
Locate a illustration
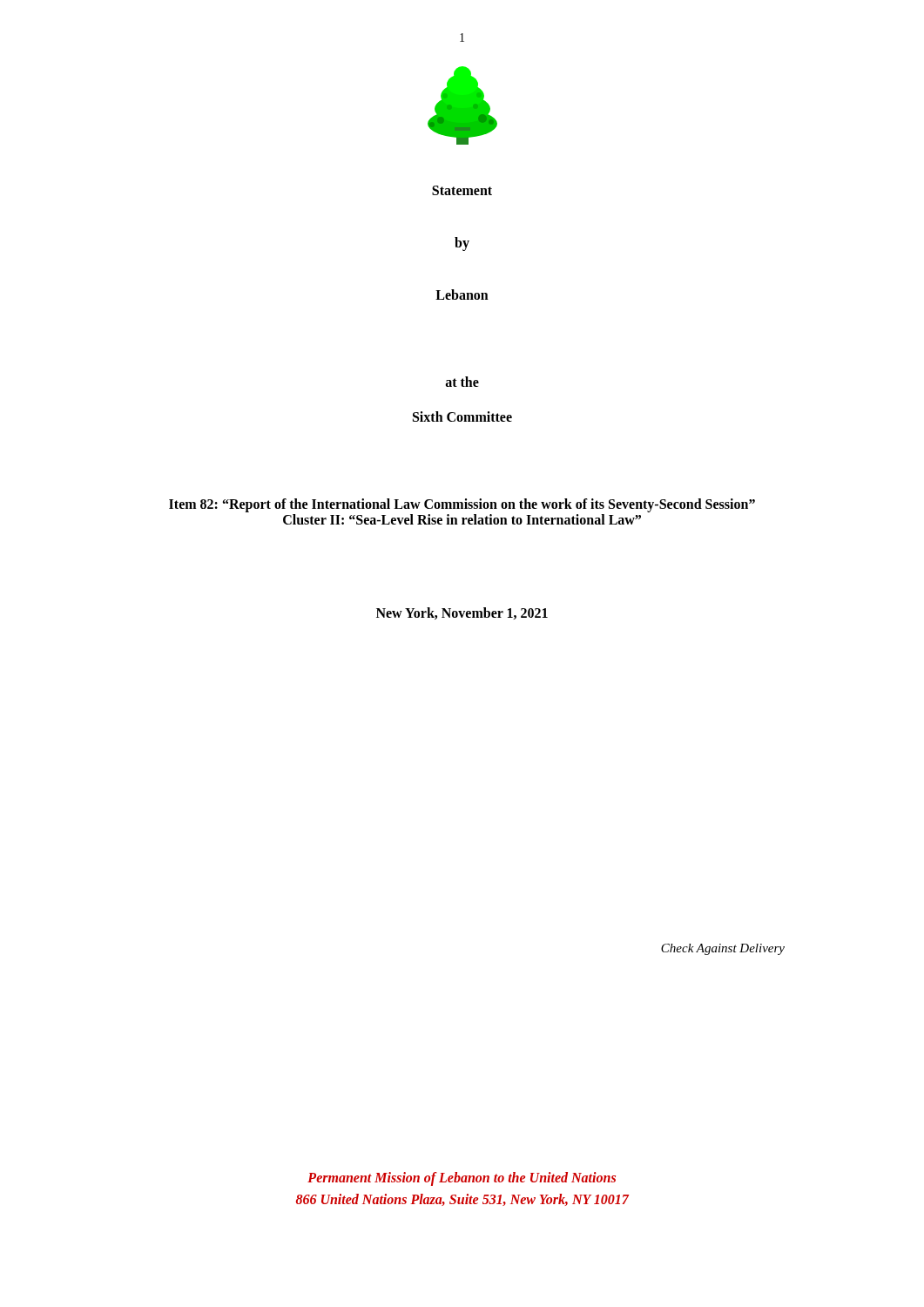coord(462,100)
